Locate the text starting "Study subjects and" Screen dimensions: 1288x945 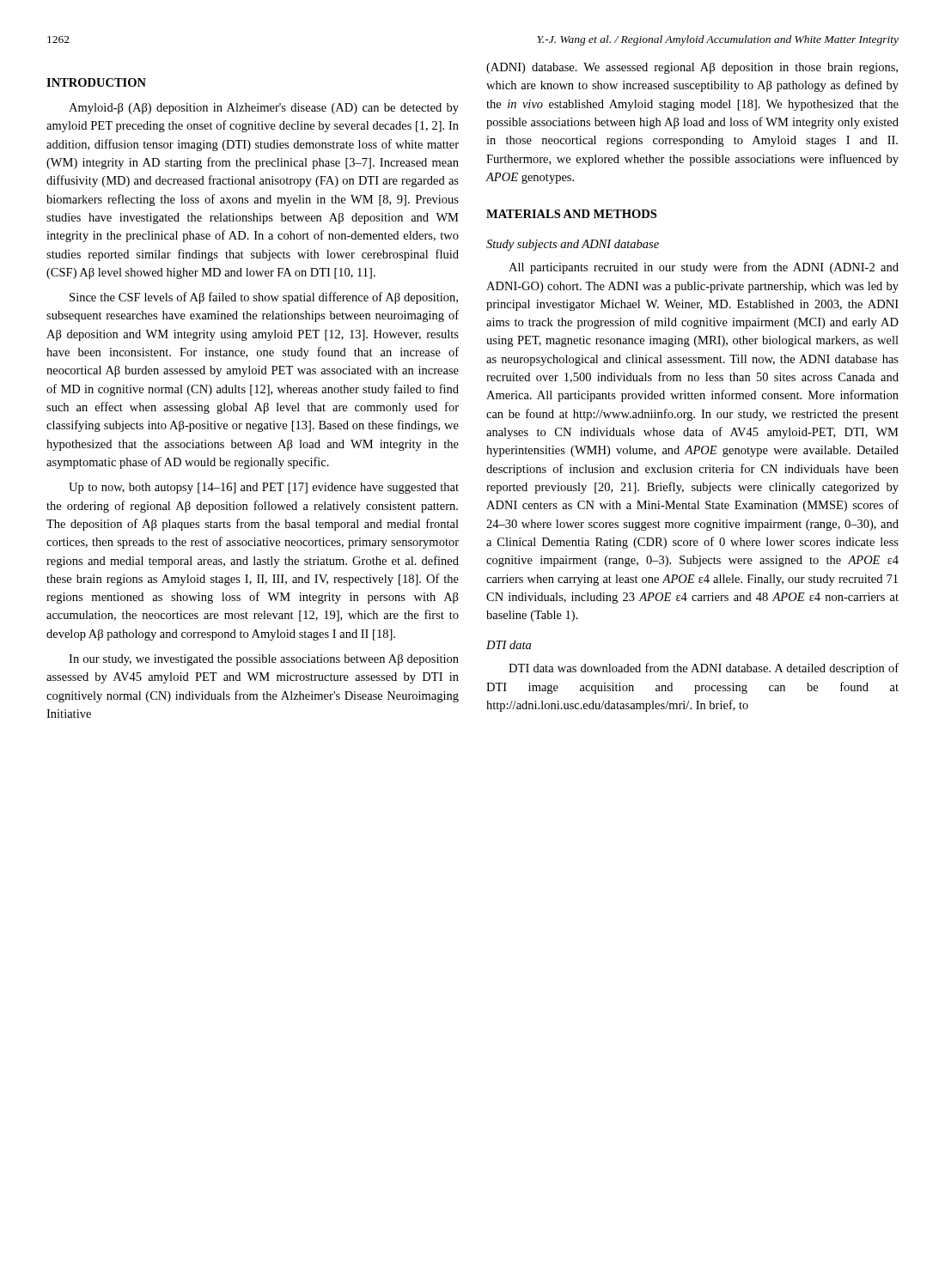pyautogui.click(x=573, y=244)
